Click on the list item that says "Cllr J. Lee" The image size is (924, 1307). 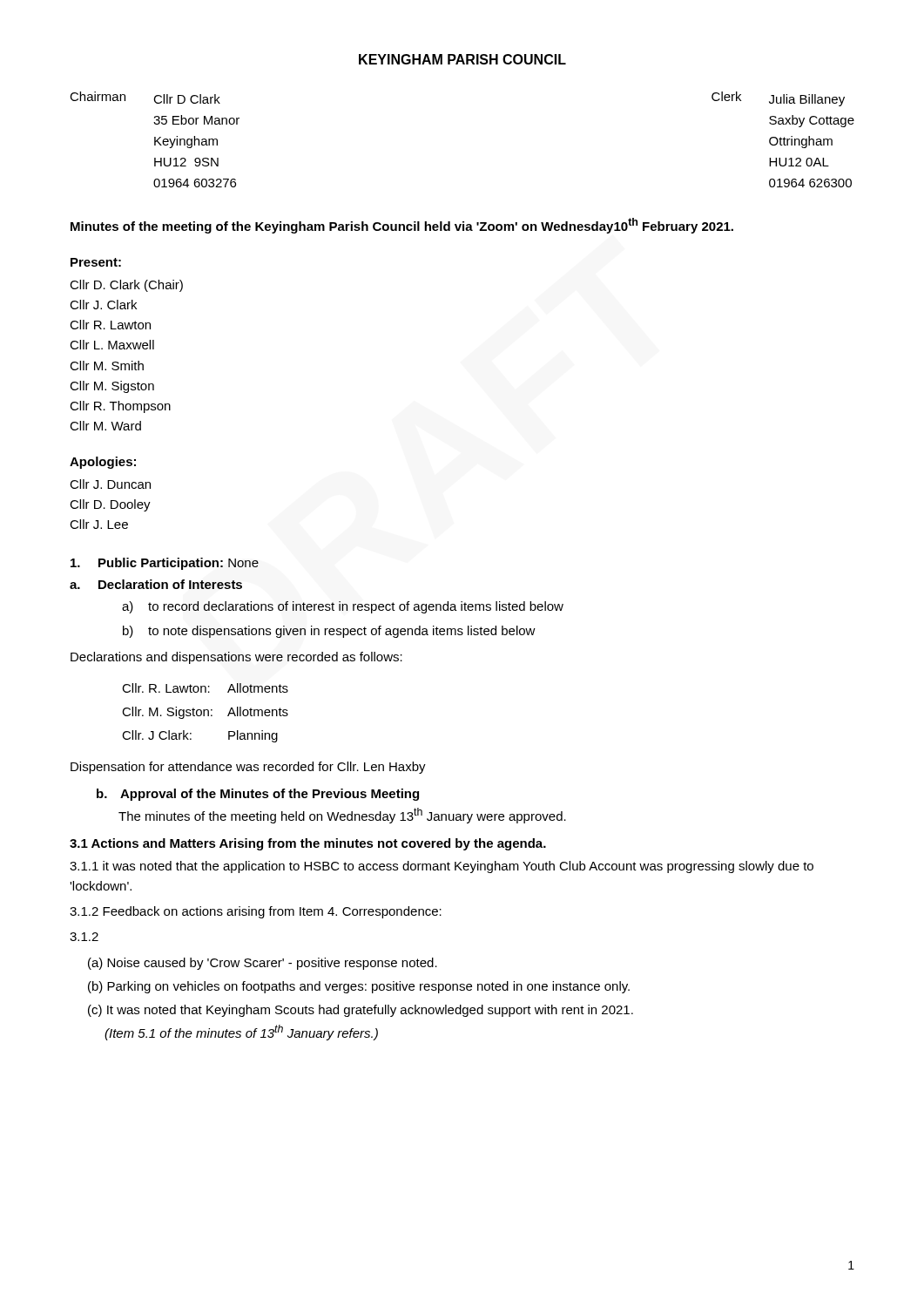(x=99, y=524)
